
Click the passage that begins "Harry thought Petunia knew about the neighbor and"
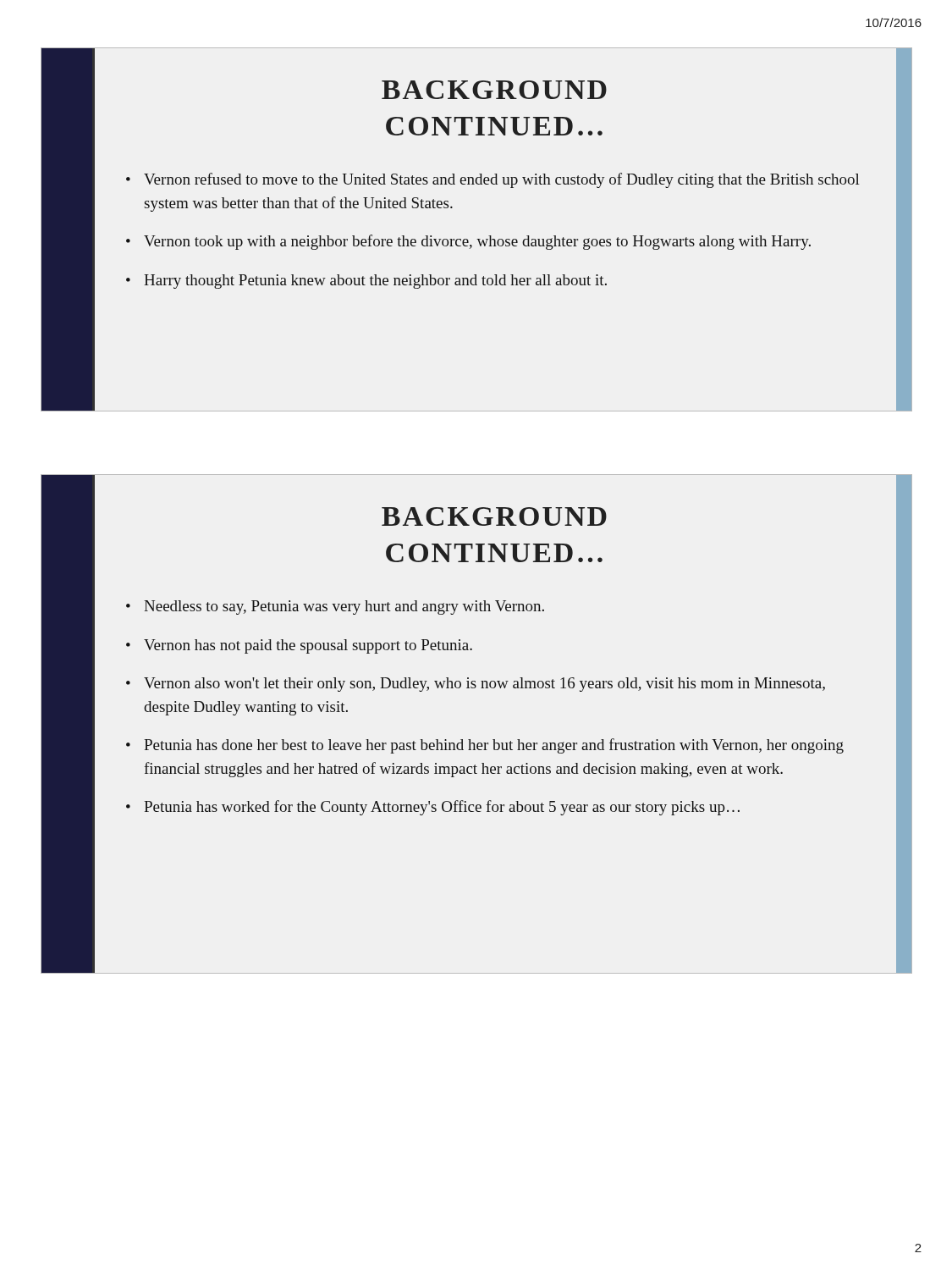click(376, 280)
